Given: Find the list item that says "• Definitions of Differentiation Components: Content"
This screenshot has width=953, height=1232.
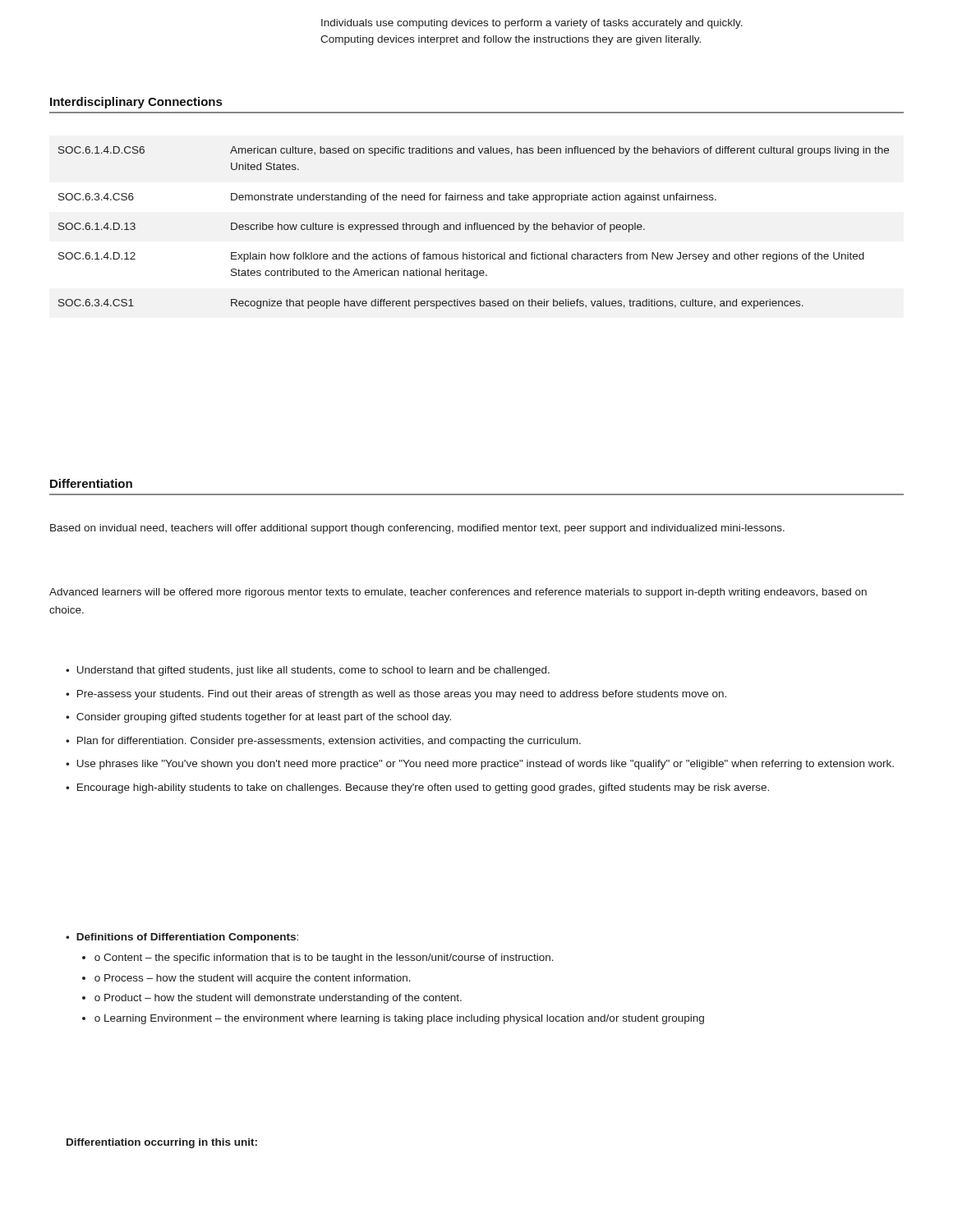Looking at the screenshot, I should 385,980.
